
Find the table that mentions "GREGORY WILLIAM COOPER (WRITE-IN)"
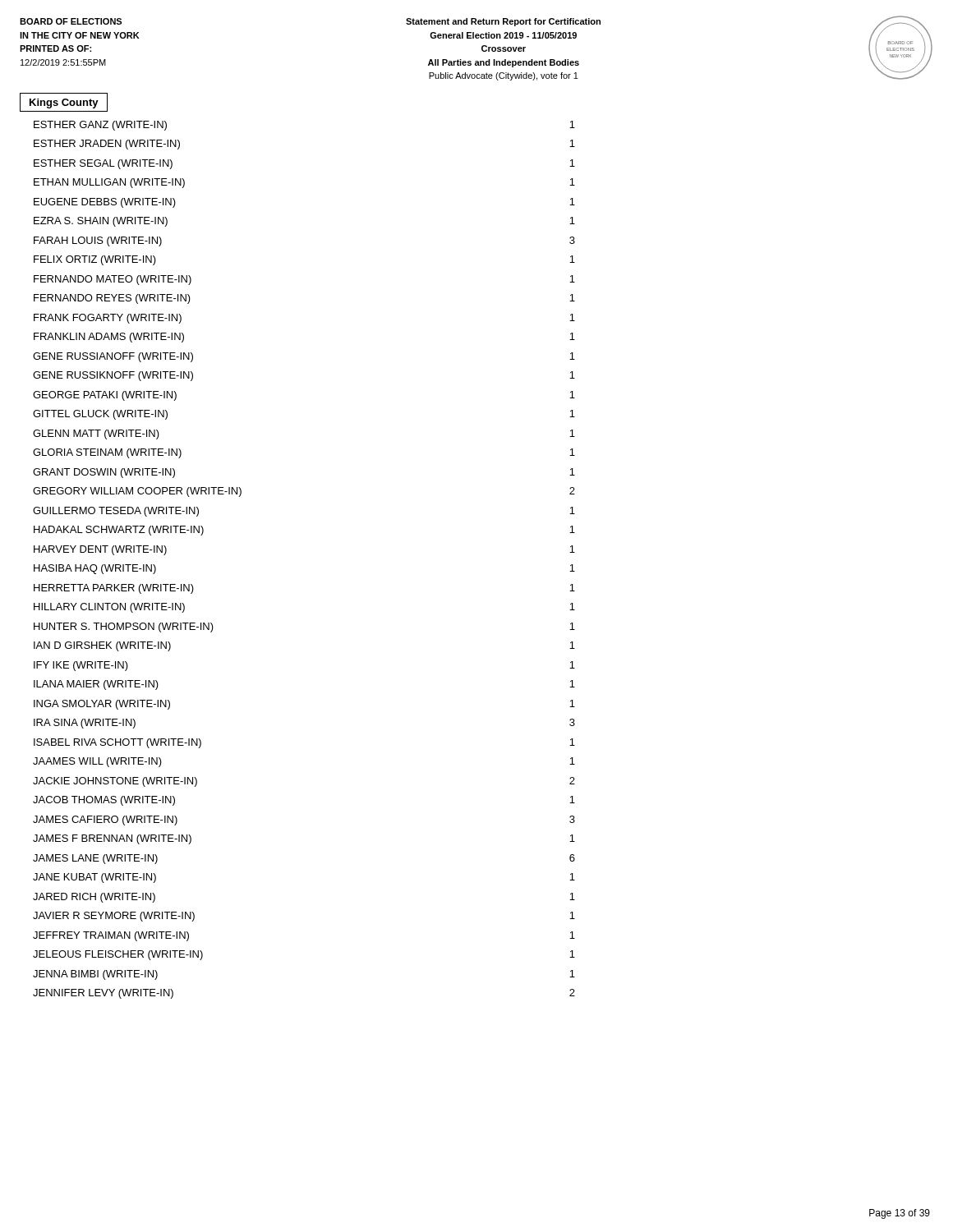pyautogui.click(x=476, y=559)
